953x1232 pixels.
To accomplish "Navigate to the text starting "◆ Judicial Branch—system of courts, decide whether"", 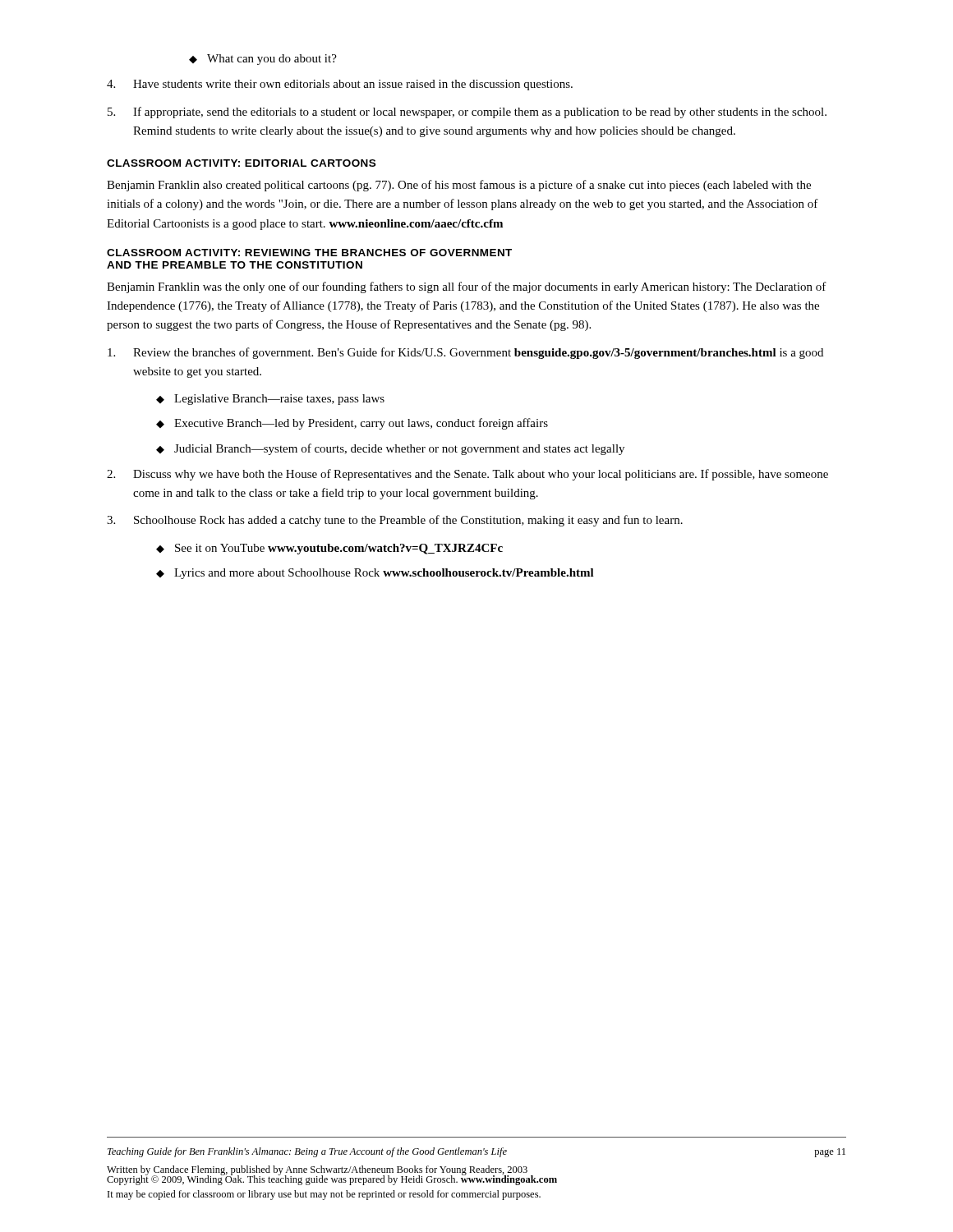I will pos(501,449).
